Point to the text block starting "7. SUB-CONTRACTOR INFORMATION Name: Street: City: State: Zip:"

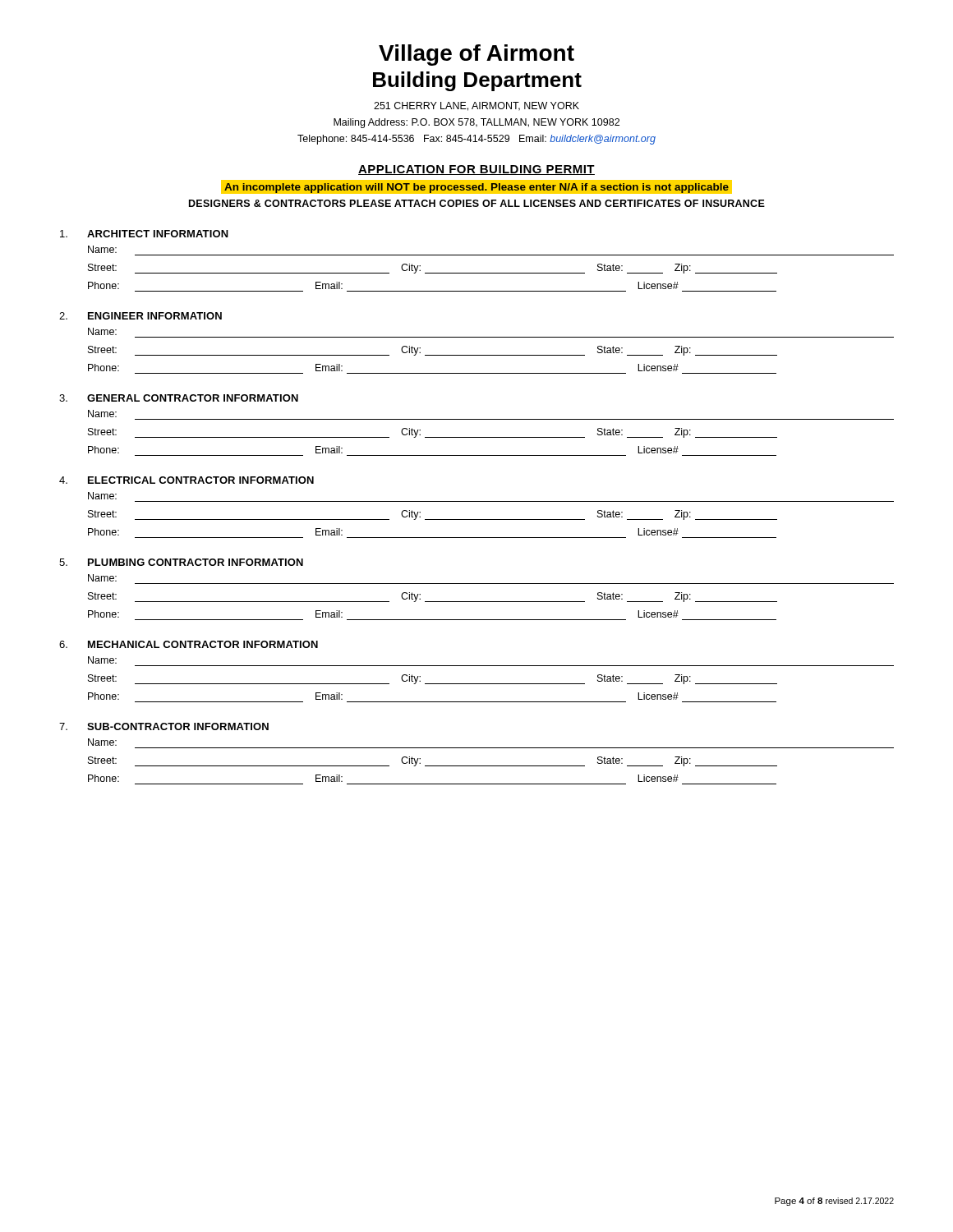(x=476, y=752)
